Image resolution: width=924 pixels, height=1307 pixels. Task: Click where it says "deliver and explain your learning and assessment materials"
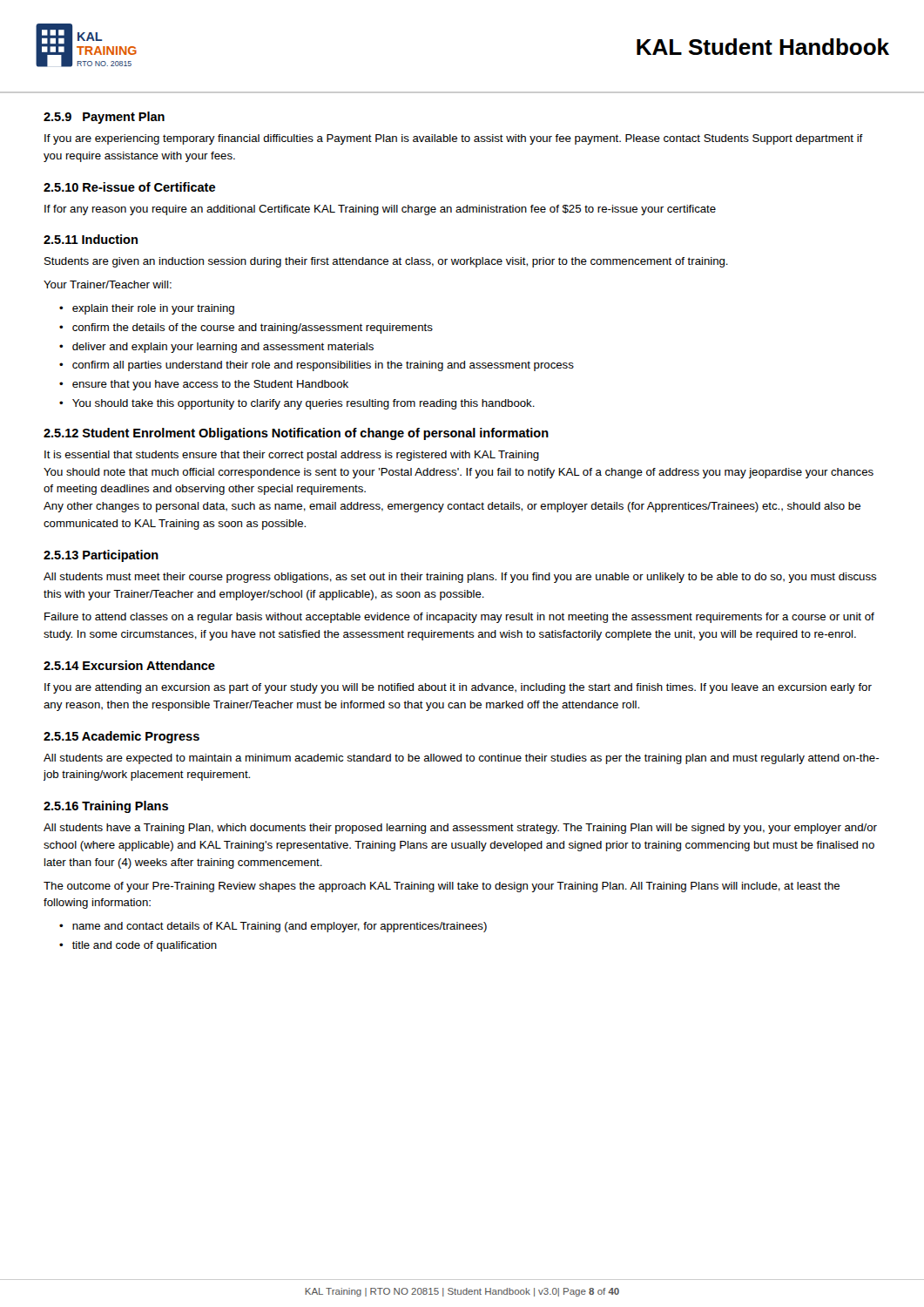[223, 346]
